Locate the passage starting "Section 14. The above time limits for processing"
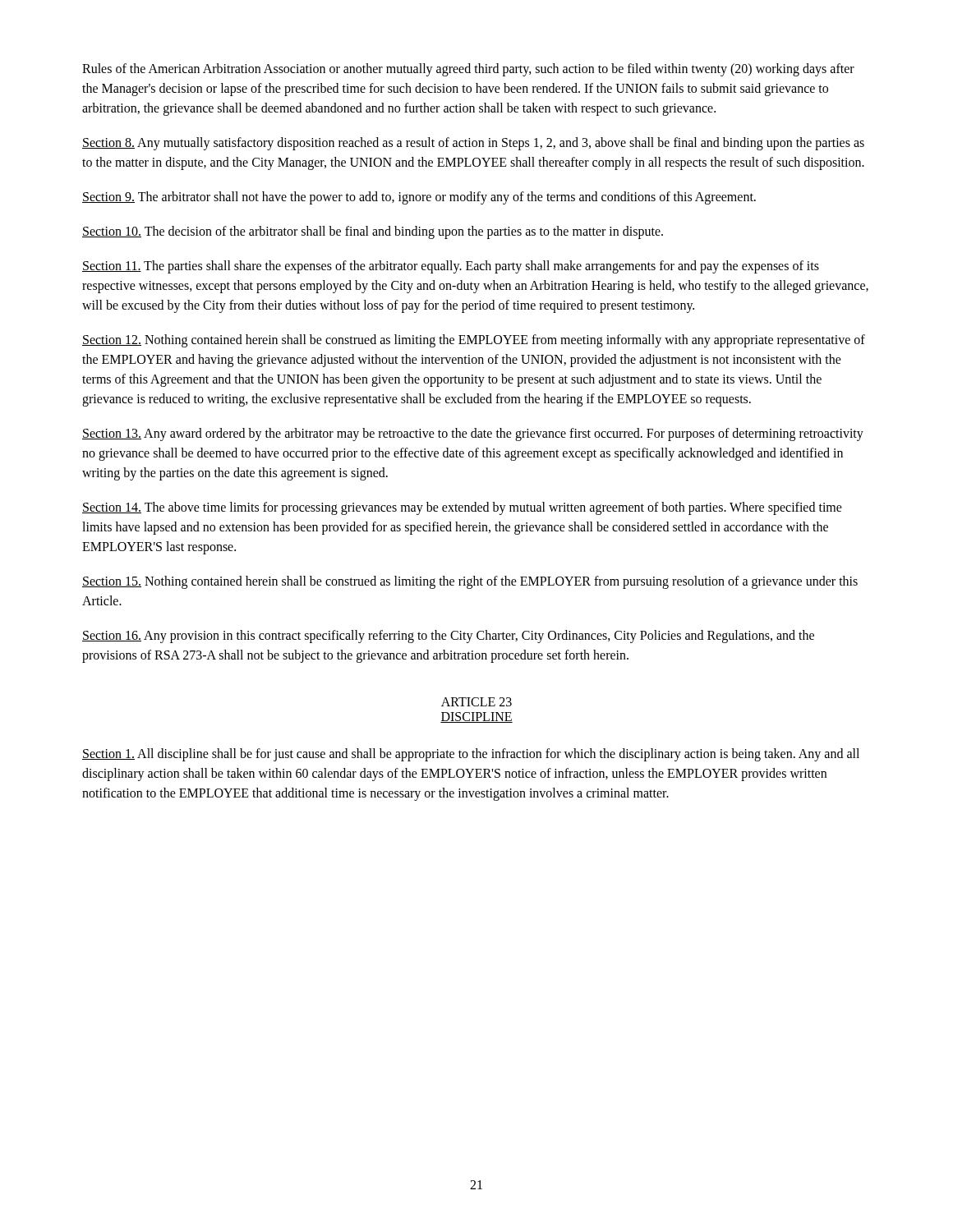The height and width of the screenshot is (1232, 953). [462, 527]
